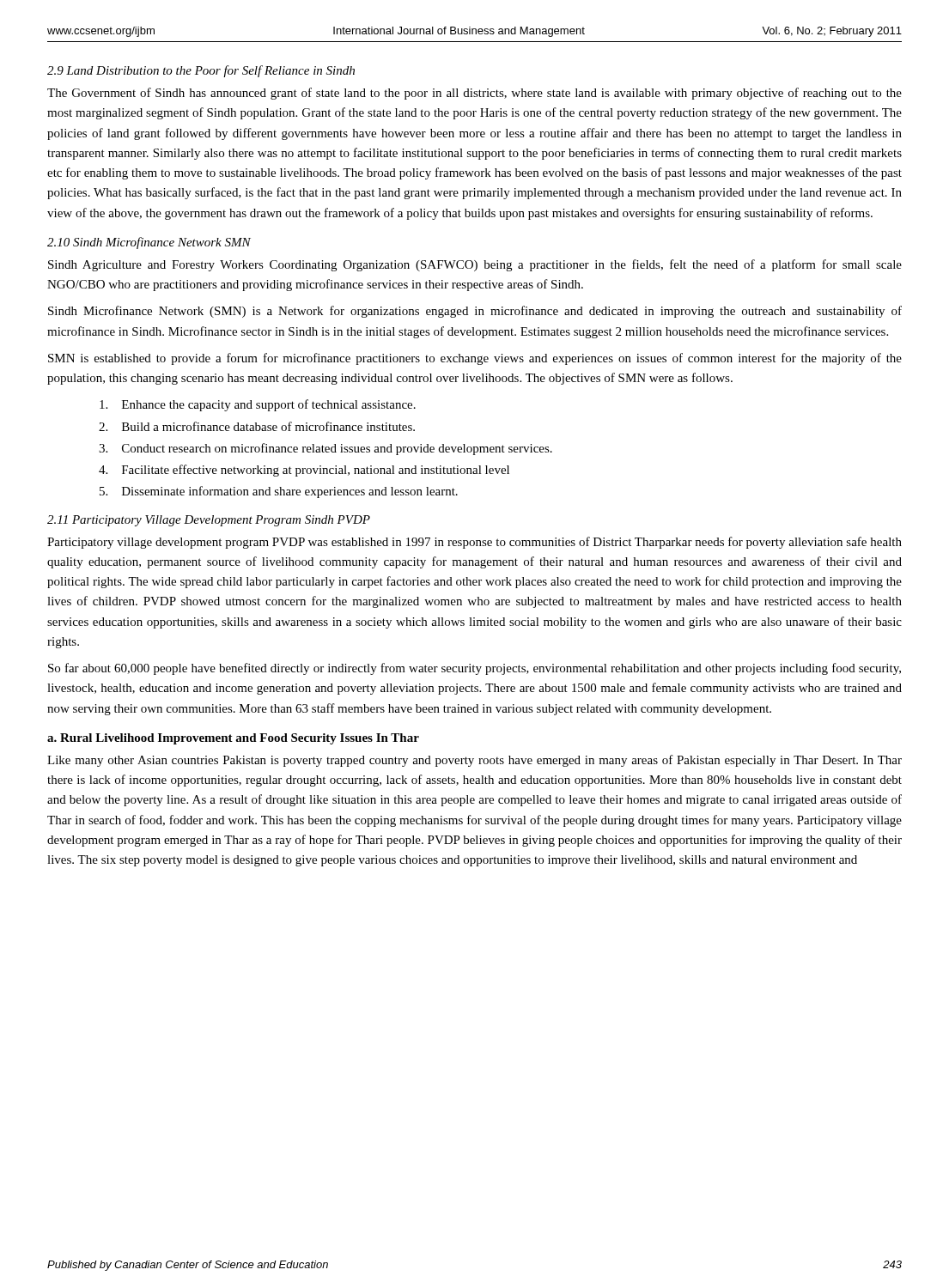Find the list item that says "3. Conduct research on microfinance related issues"
949x1288 pixels.
[x=326, y=448]
